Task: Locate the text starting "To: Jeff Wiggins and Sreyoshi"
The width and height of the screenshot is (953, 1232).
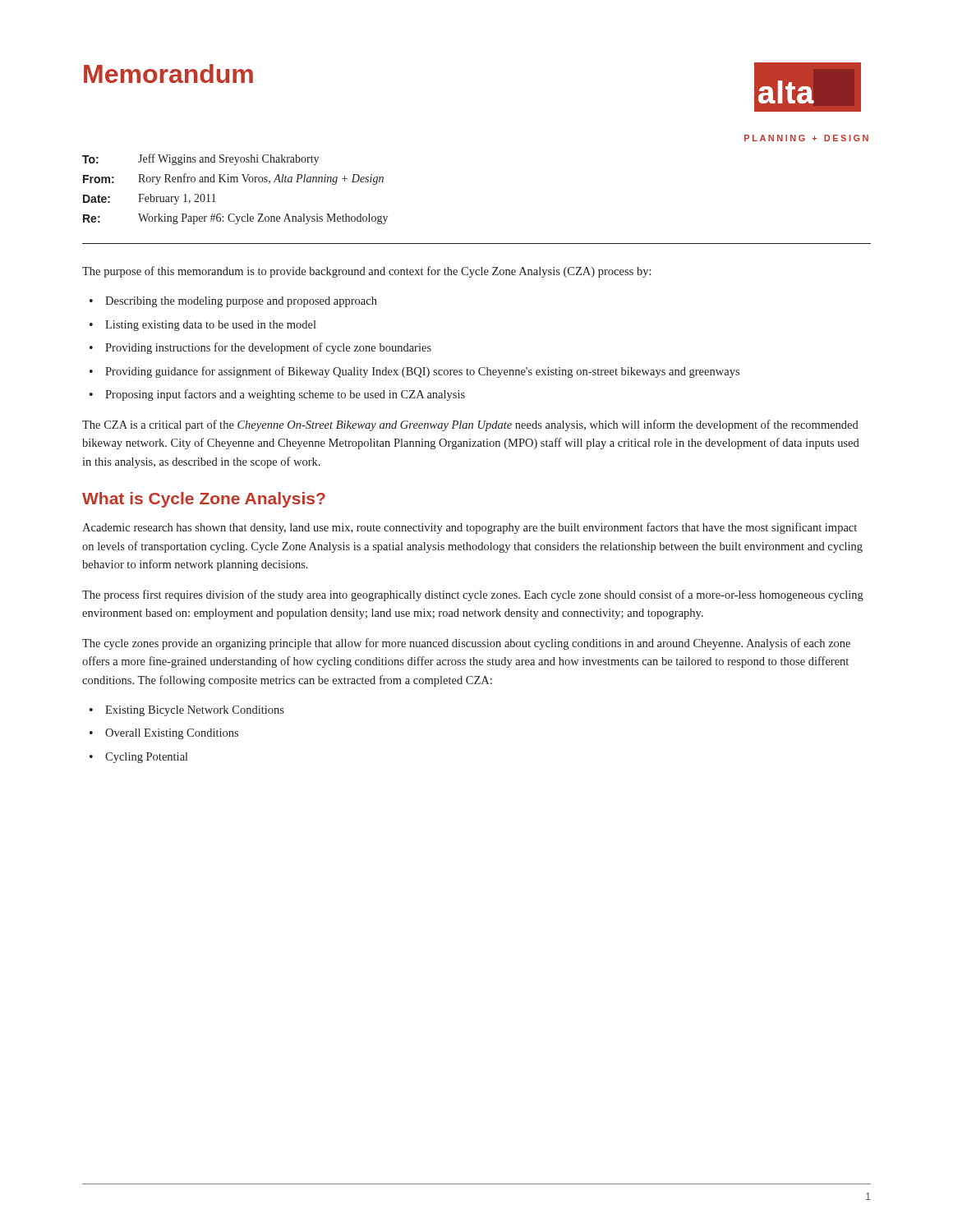Action: 200,159
